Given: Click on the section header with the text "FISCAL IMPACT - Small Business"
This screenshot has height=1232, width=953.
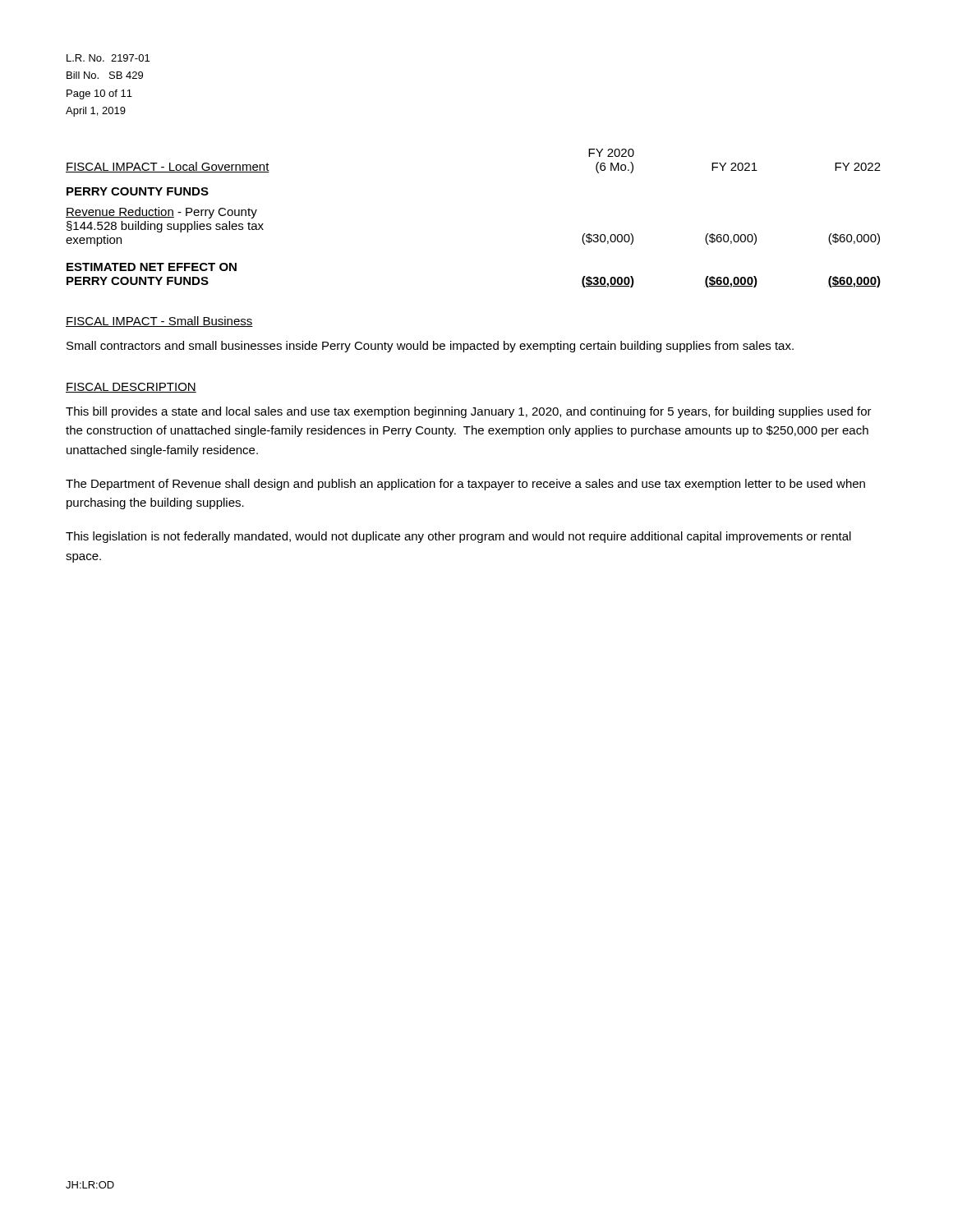Looking at the screenshot, I should point(159,321).
